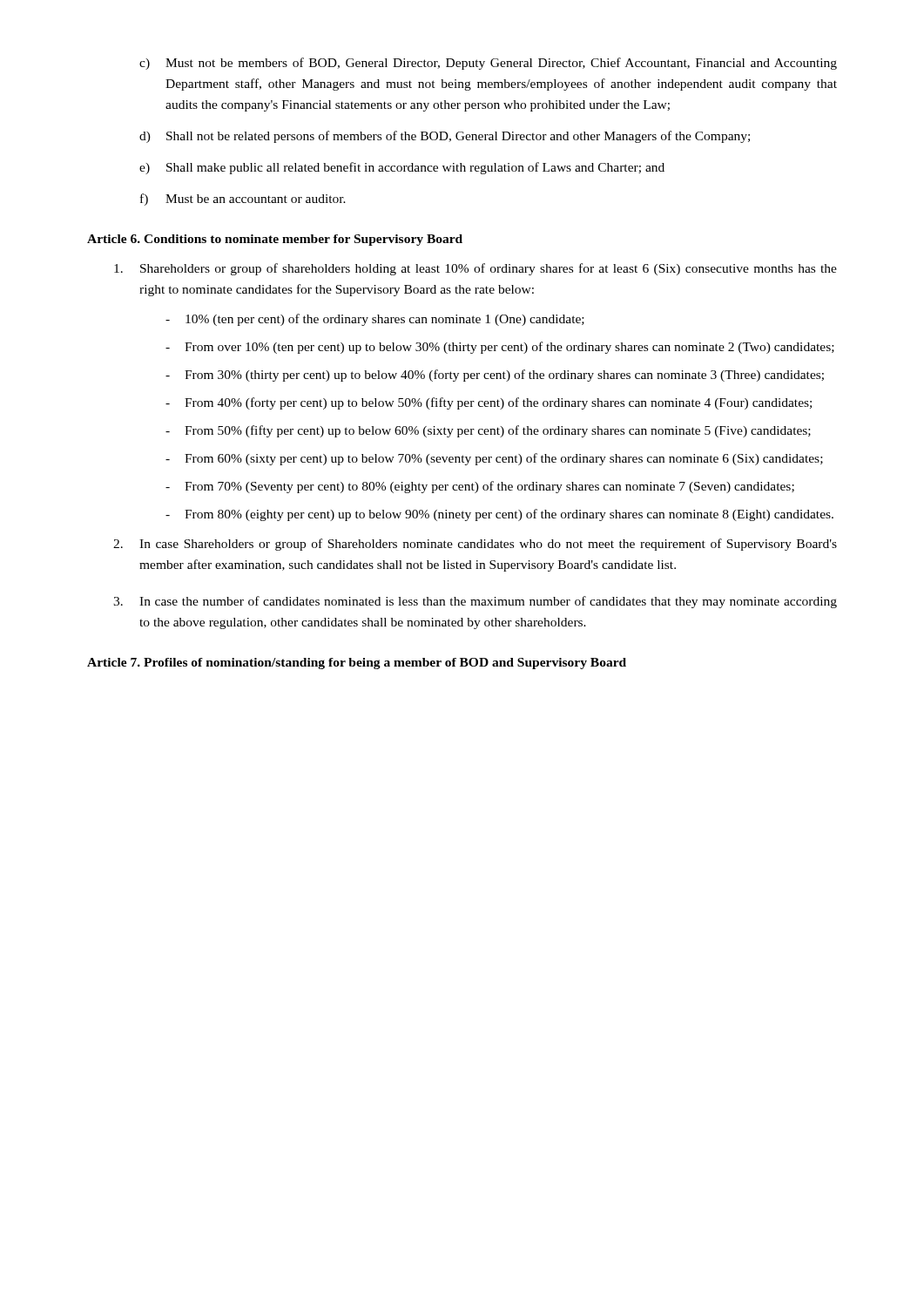The height and width of the screenshot is (1307, 924).
Task: Locate the list item that says "- From 50% (fifty per cent) up"
Action: tap(501, 431)
